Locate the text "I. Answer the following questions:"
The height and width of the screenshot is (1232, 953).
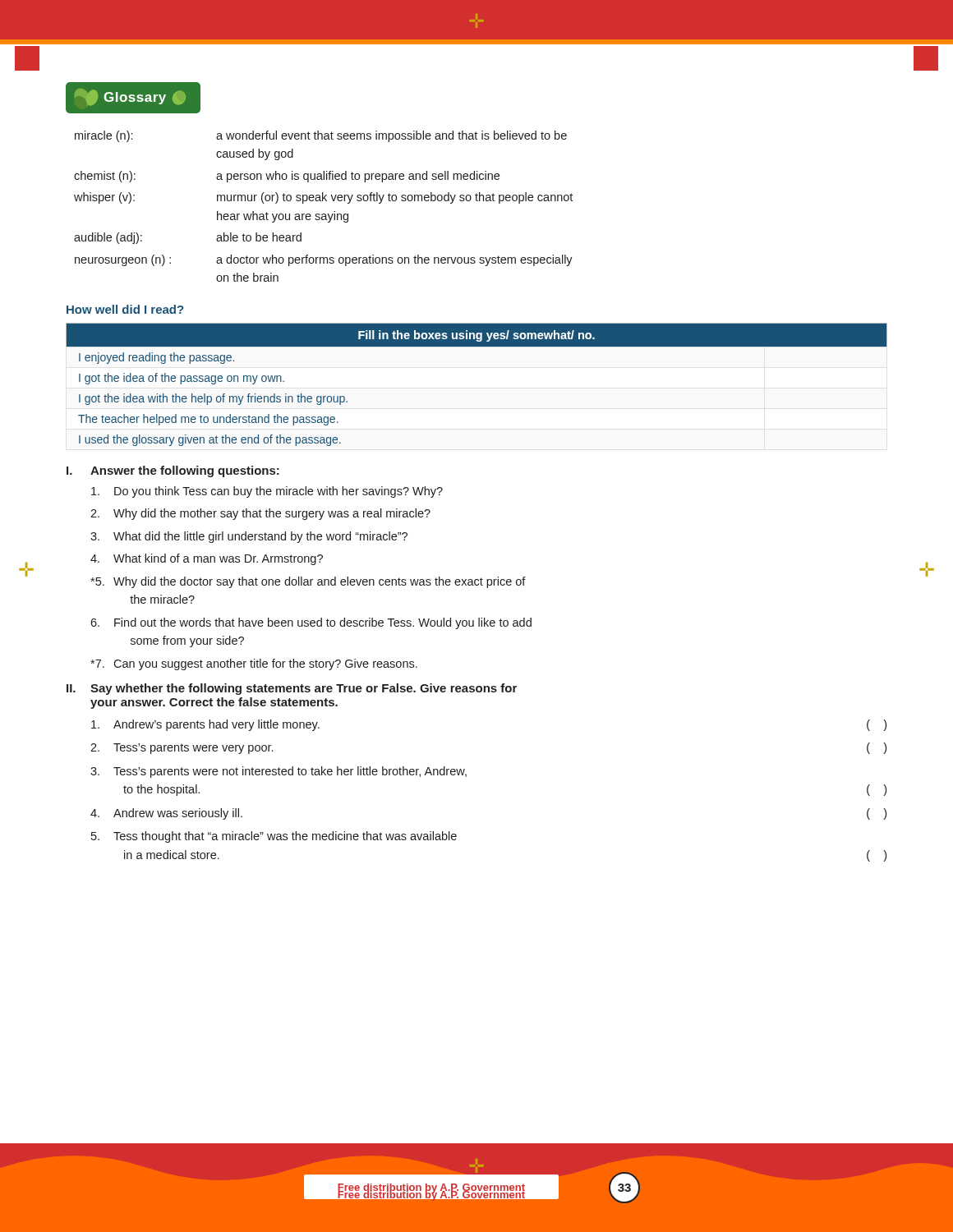pos(173,470)
